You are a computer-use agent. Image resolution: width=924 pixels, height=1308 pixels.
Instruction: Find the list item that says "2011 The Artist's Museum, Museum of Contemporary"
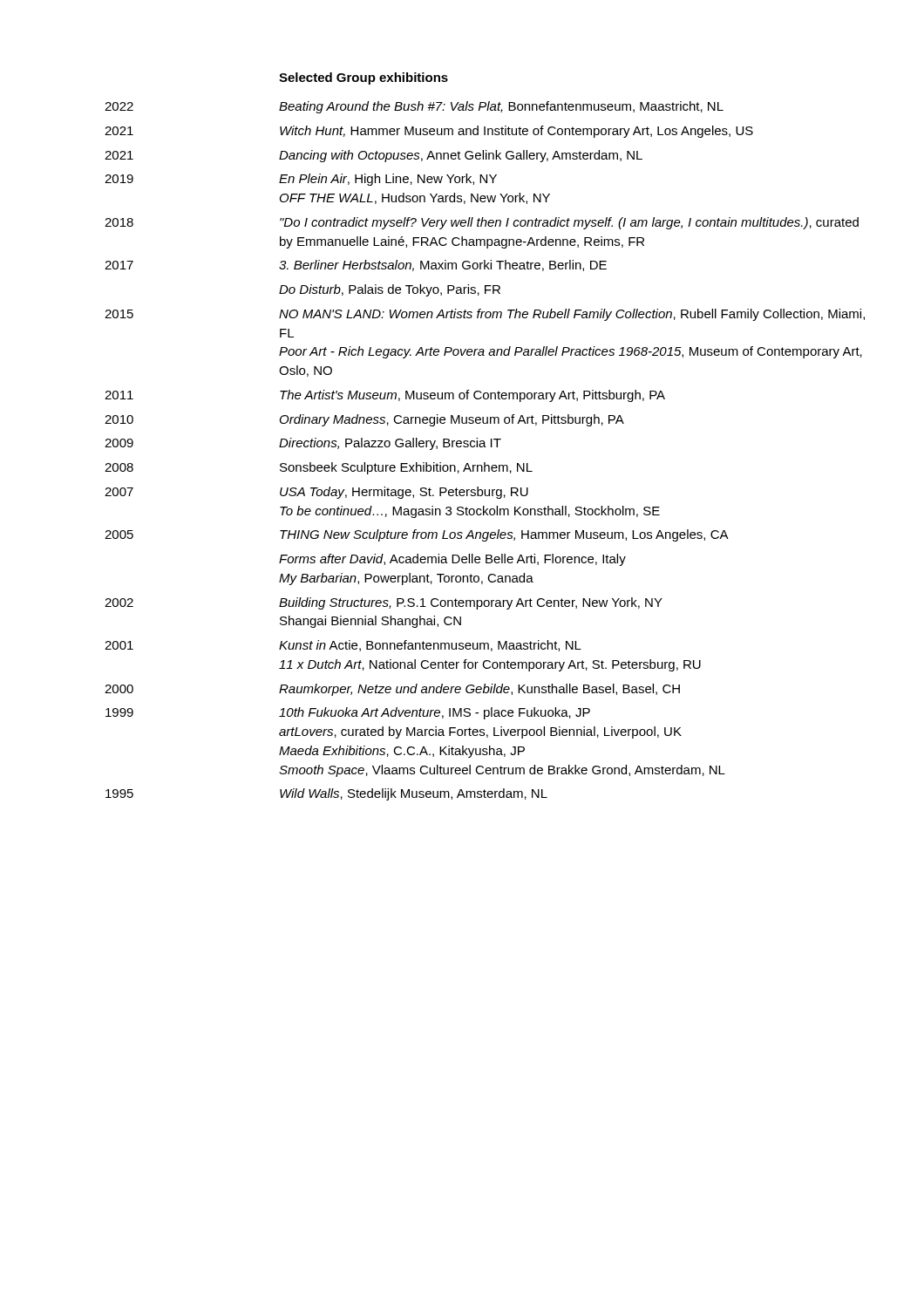[x=488, y=395]
